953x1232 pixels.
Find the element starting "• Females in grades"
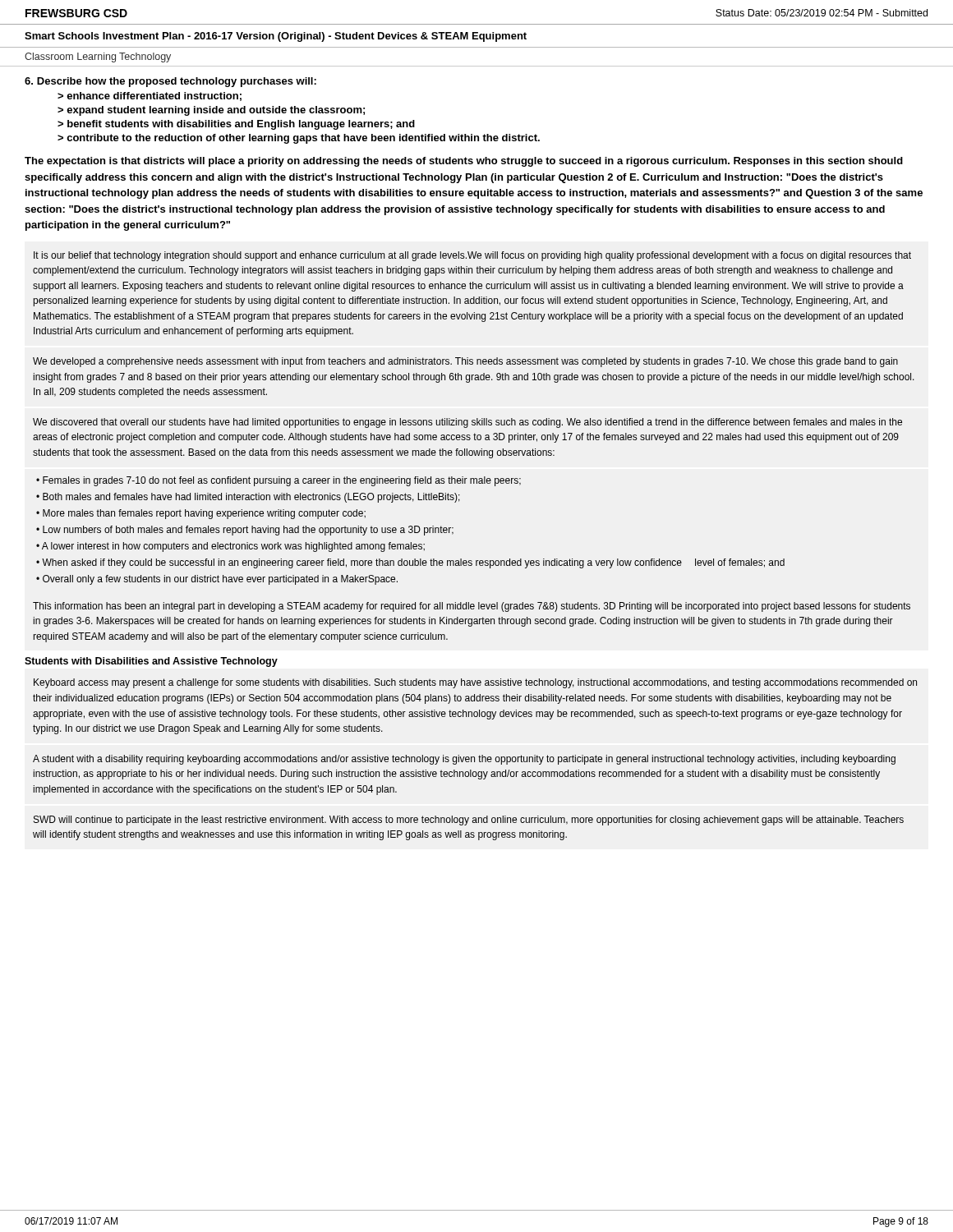pyautogui.click(x=279, y=480)
